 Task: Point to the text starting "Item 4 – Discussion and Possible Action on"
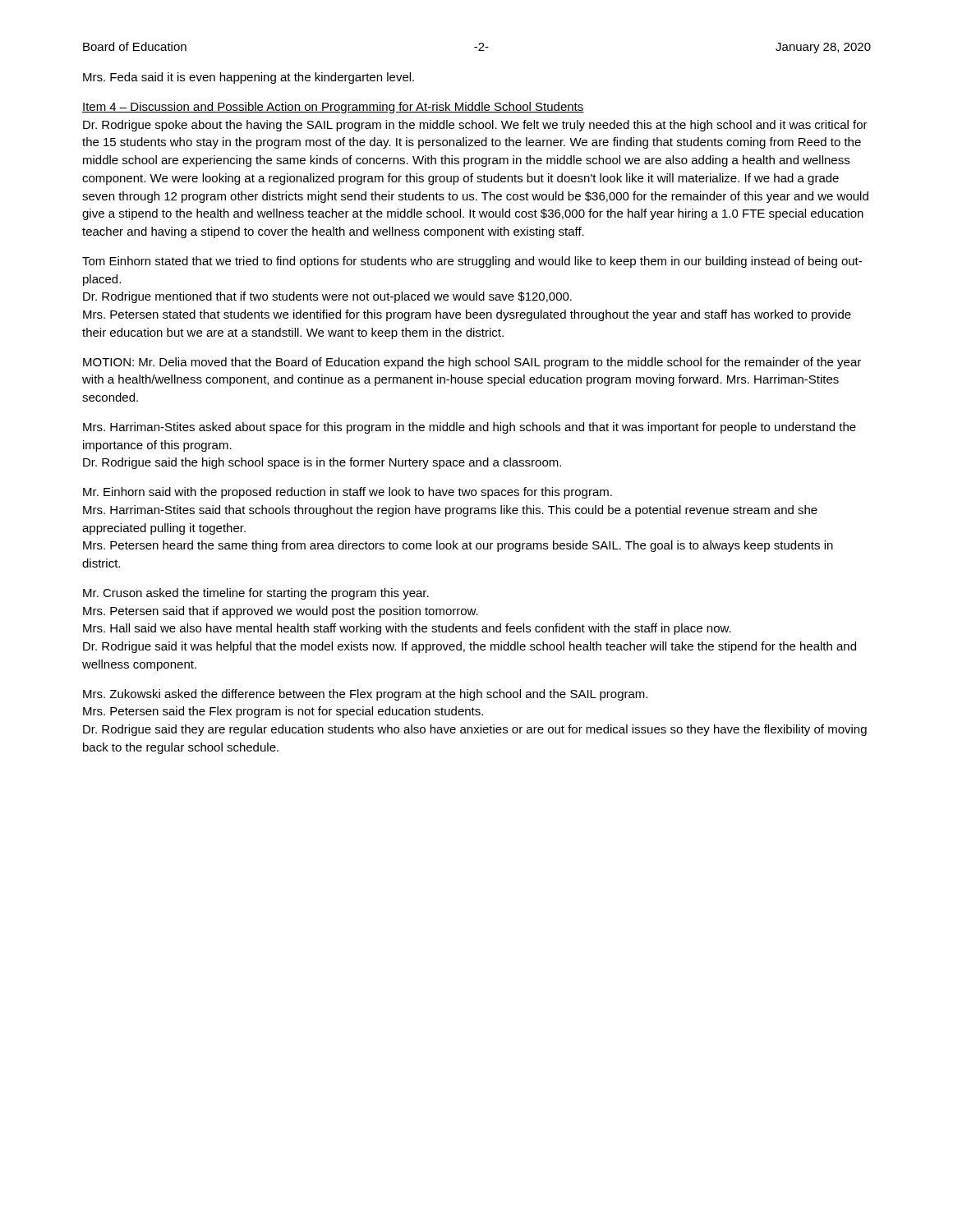coord(333,106)
